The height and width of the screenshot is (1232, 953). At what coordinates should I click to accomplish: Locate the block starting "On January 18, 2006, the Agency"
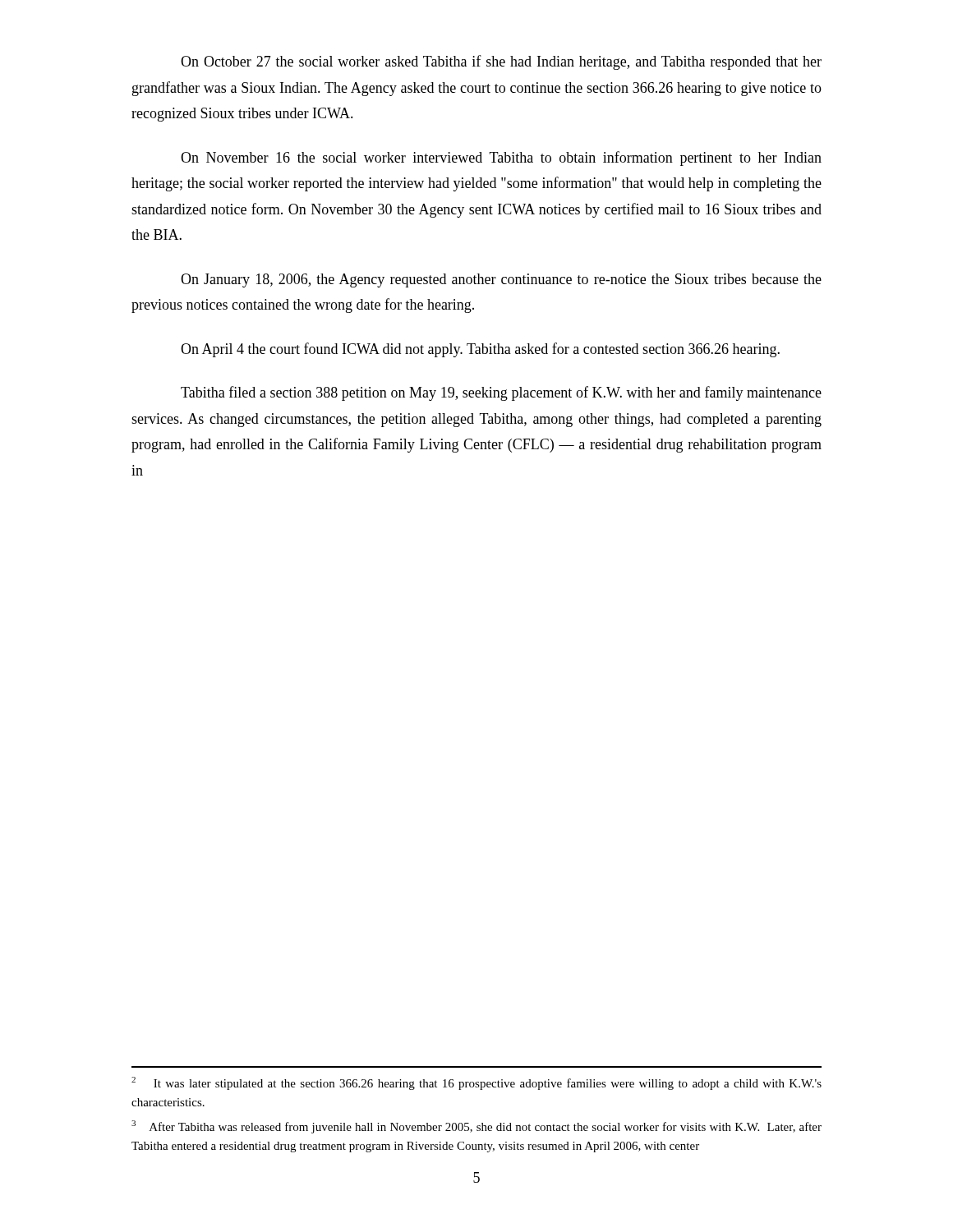pos(476,292)
